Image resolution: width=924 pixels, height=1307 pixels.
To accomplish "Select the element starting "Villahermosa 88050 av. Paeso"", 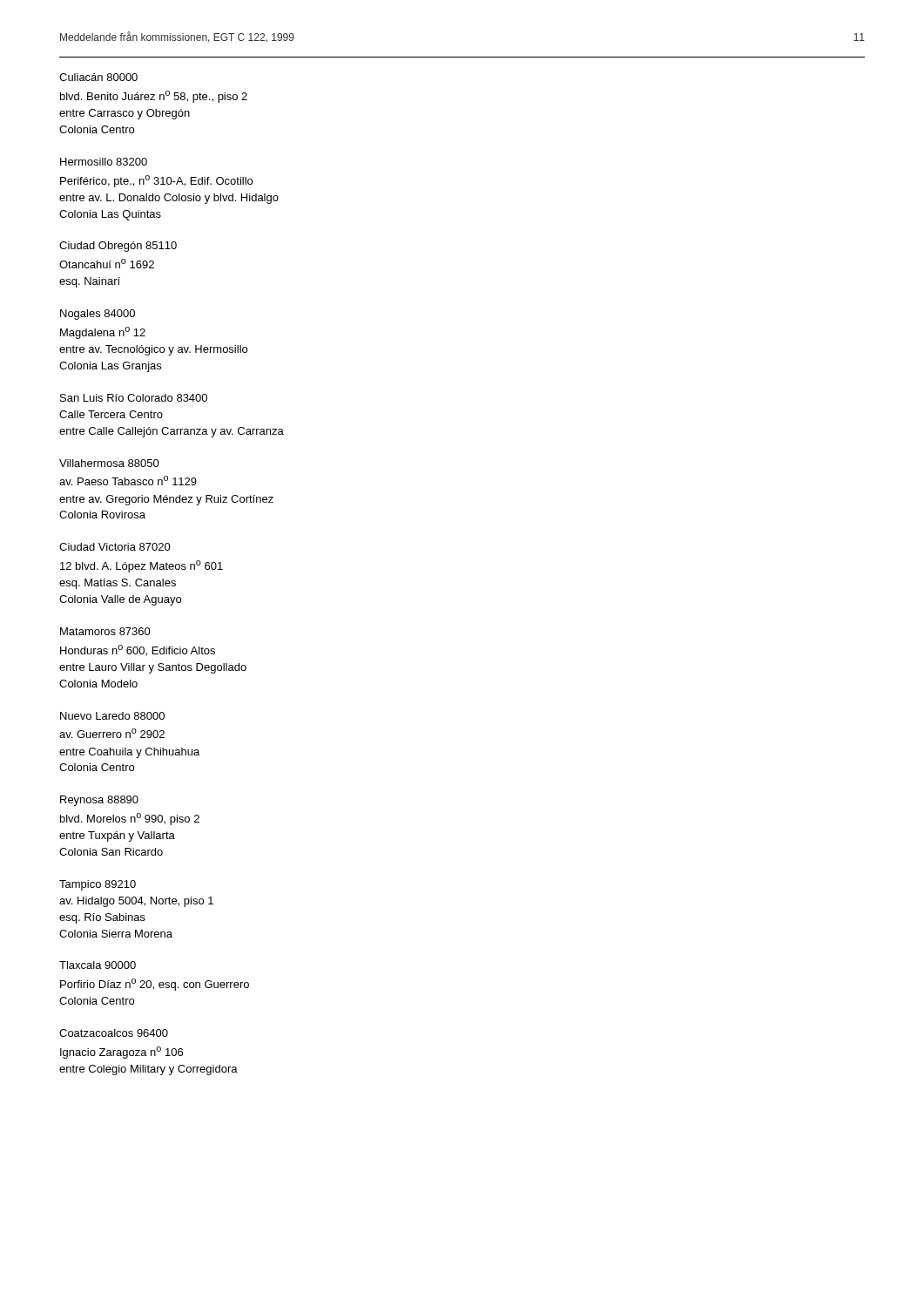I will pyautogui.click(x=109, y=463).
